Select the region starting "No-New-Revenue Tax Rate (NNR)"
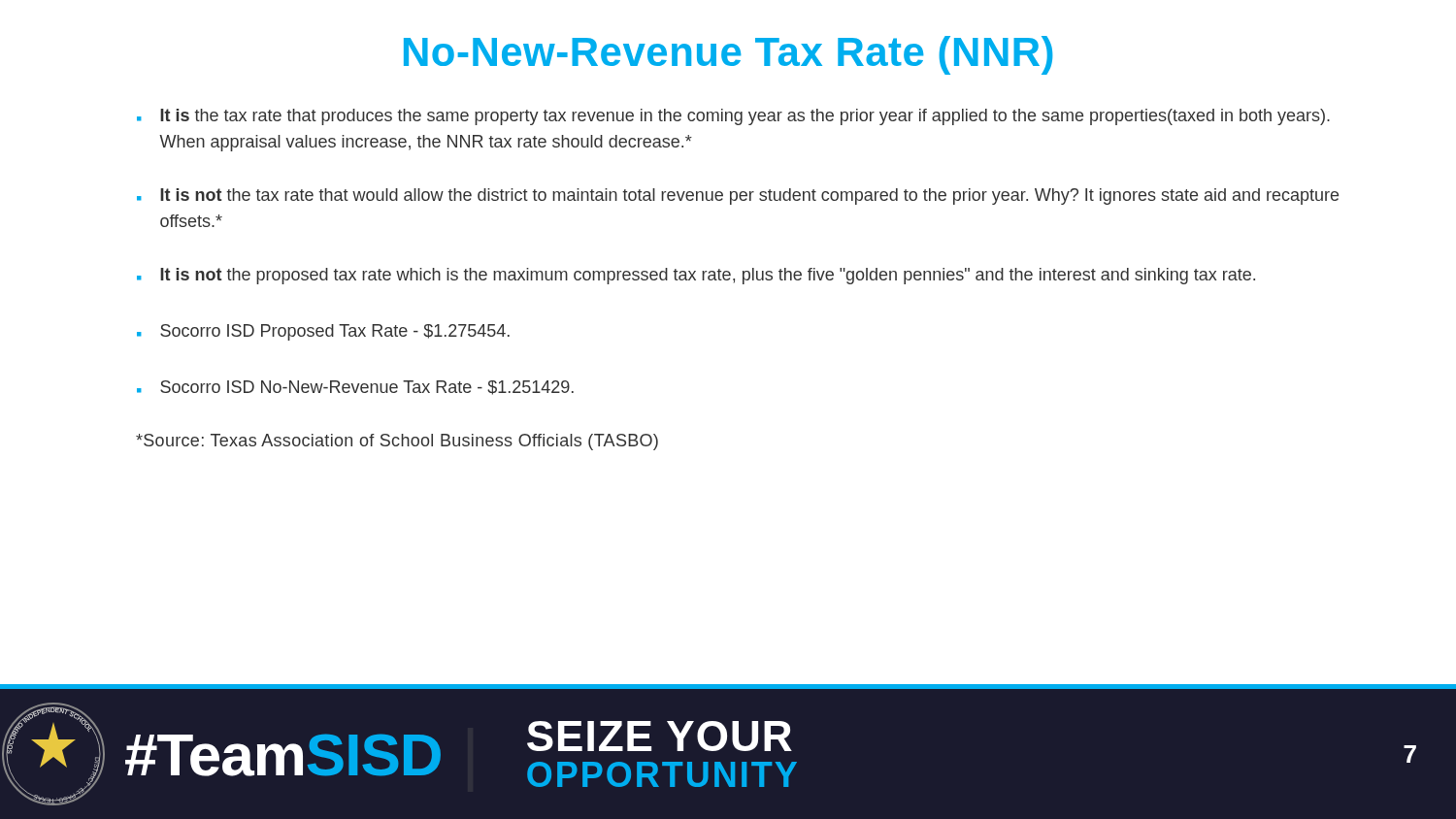Image resolution: width=1456 pixels, height=819 pixels. point(728,52)
